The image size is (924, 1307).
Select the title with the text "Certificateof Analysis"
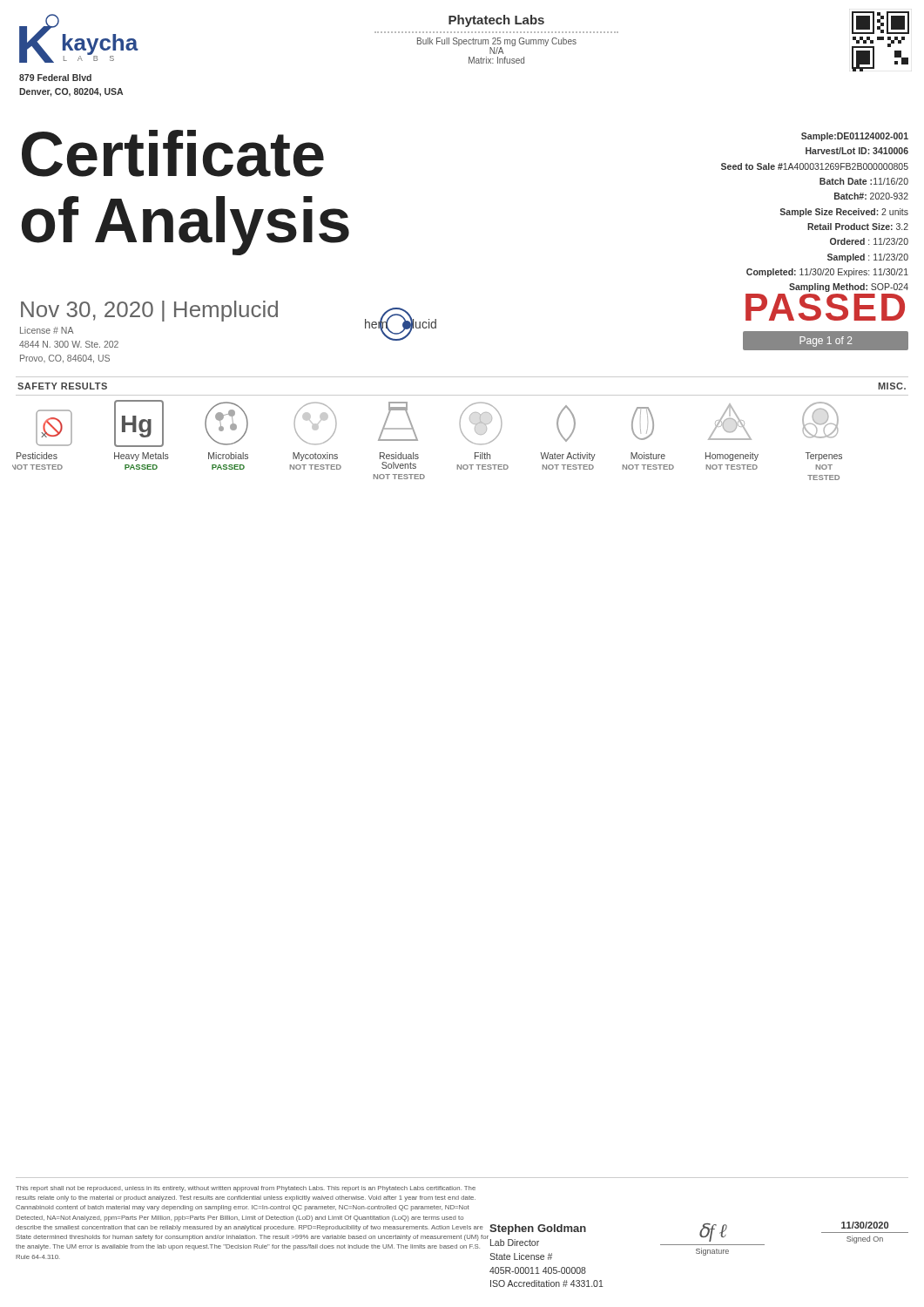185,188
